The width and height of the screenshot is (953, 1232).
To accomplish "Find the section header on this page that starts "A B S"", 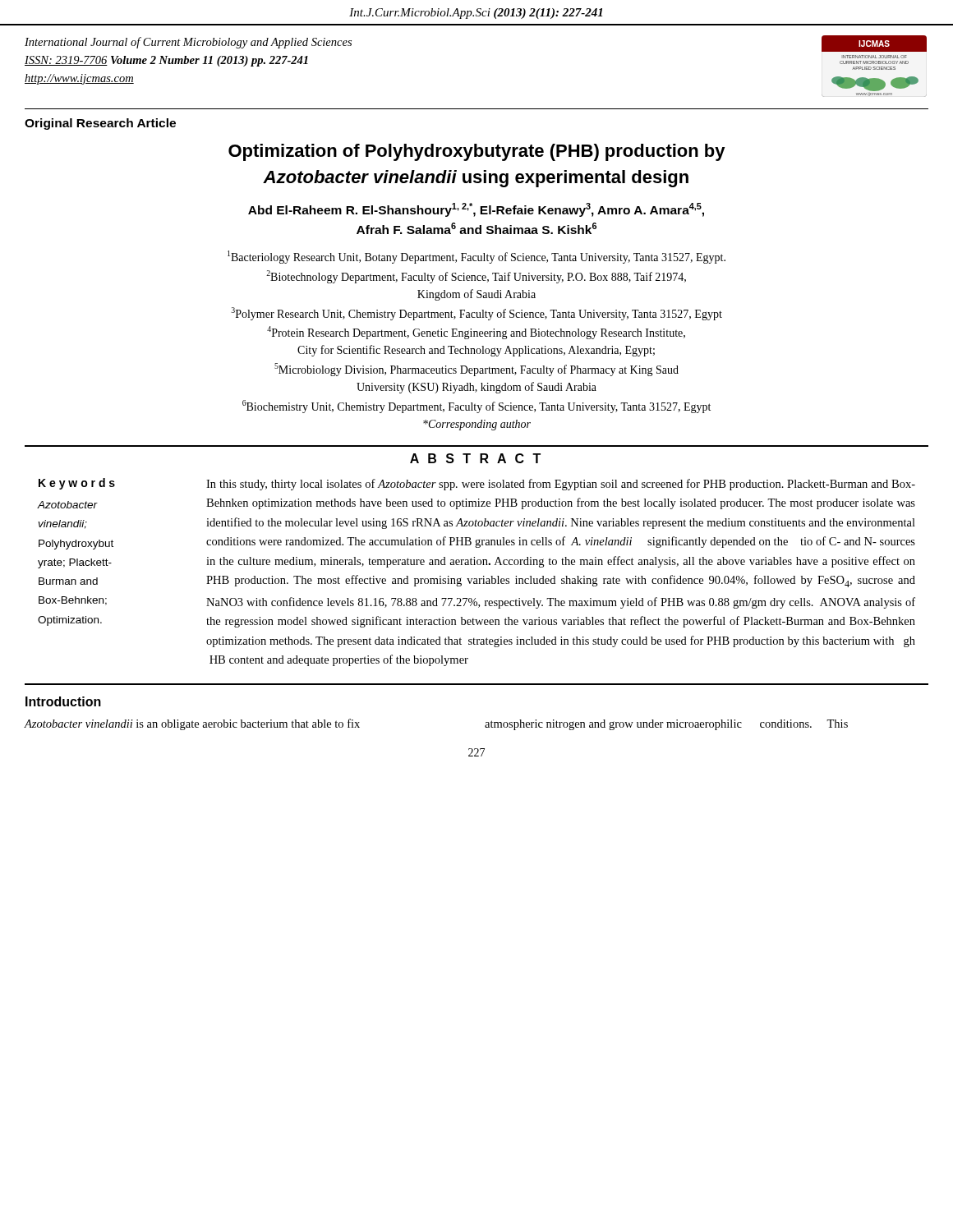I will pos(476,459).
